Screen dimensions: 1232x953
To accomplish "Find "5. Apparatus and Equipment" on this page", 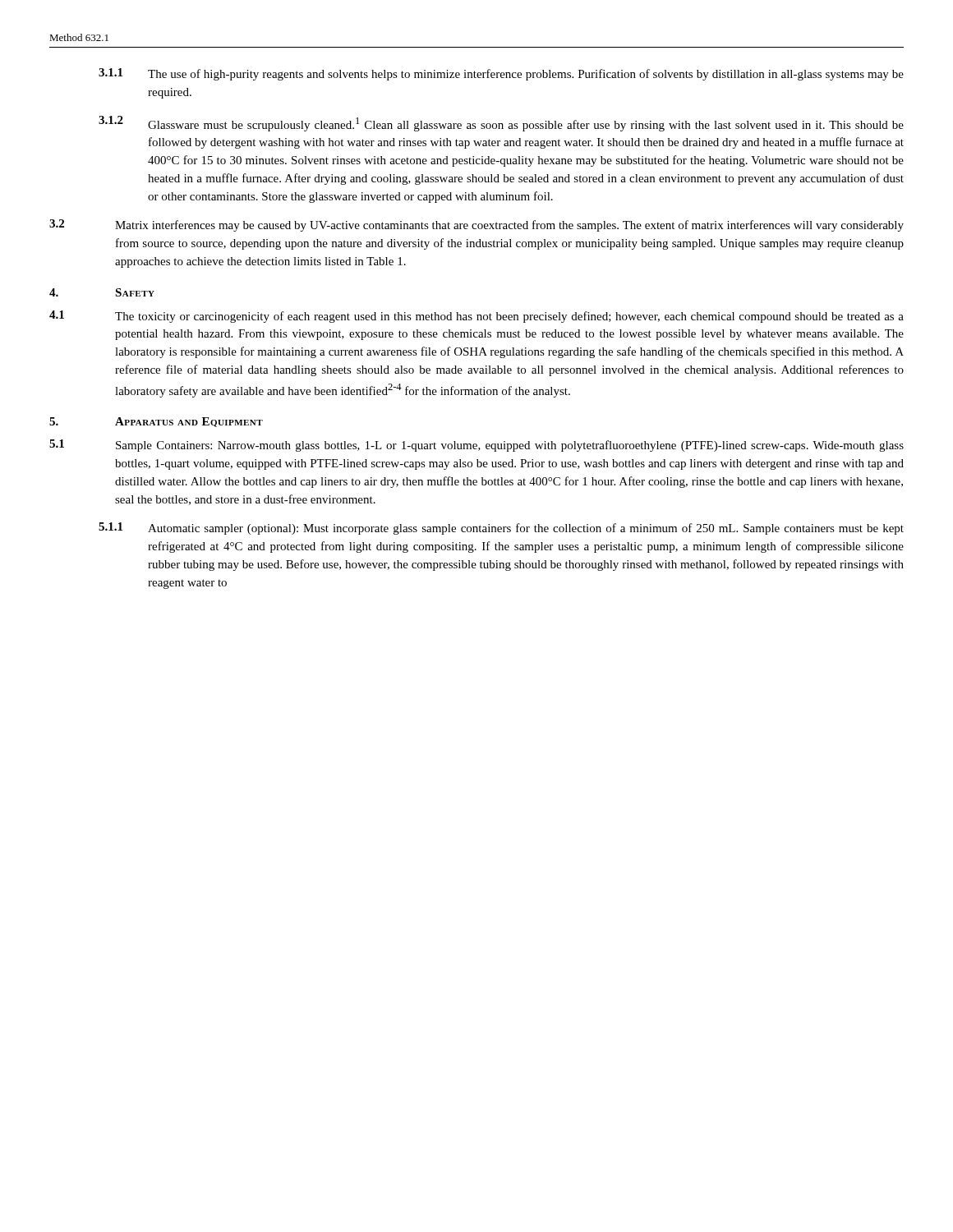I will point(156,422).
